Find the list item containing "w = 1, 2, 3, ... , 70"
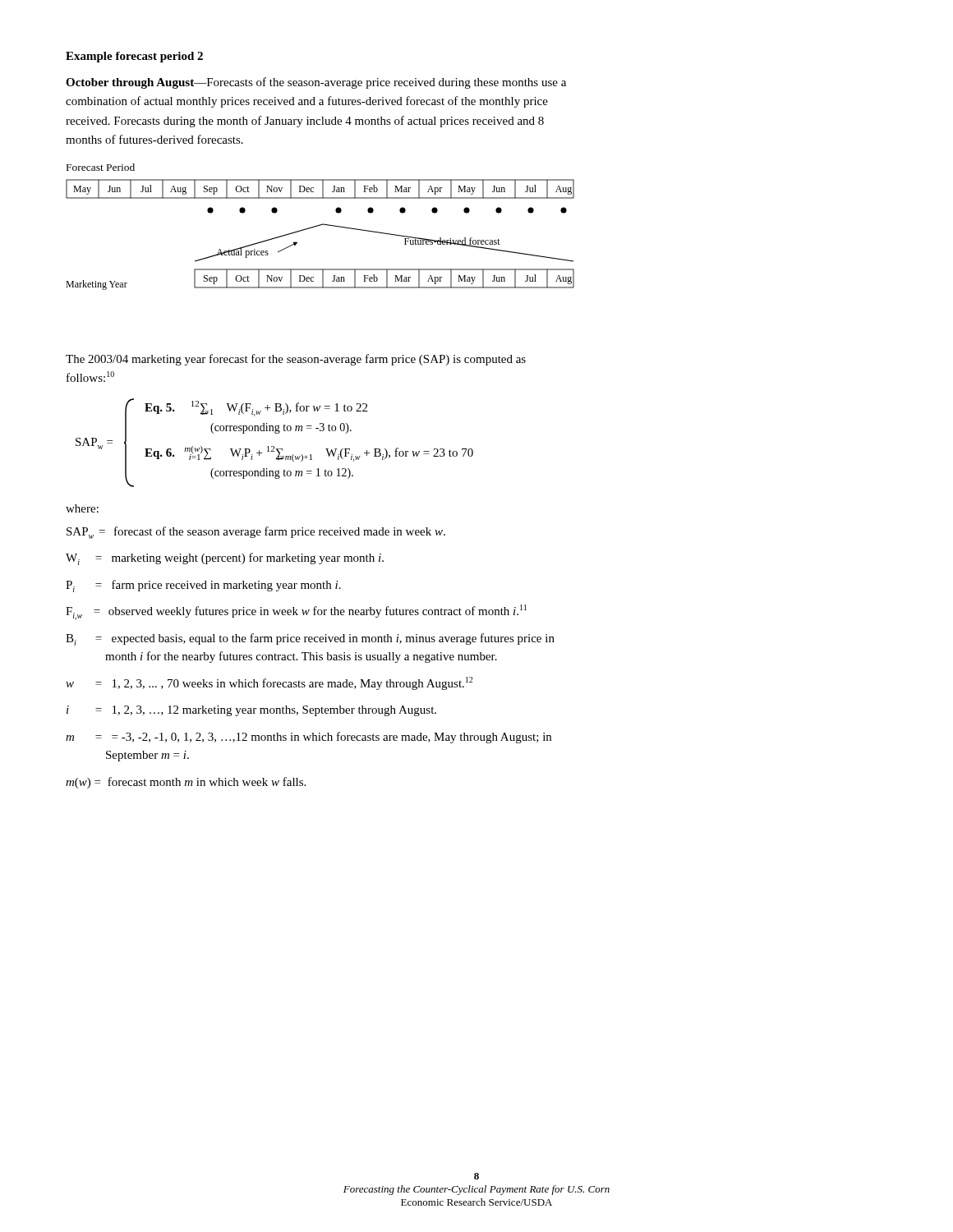This screenshot has height=1232, width=953. coord(320,683)
